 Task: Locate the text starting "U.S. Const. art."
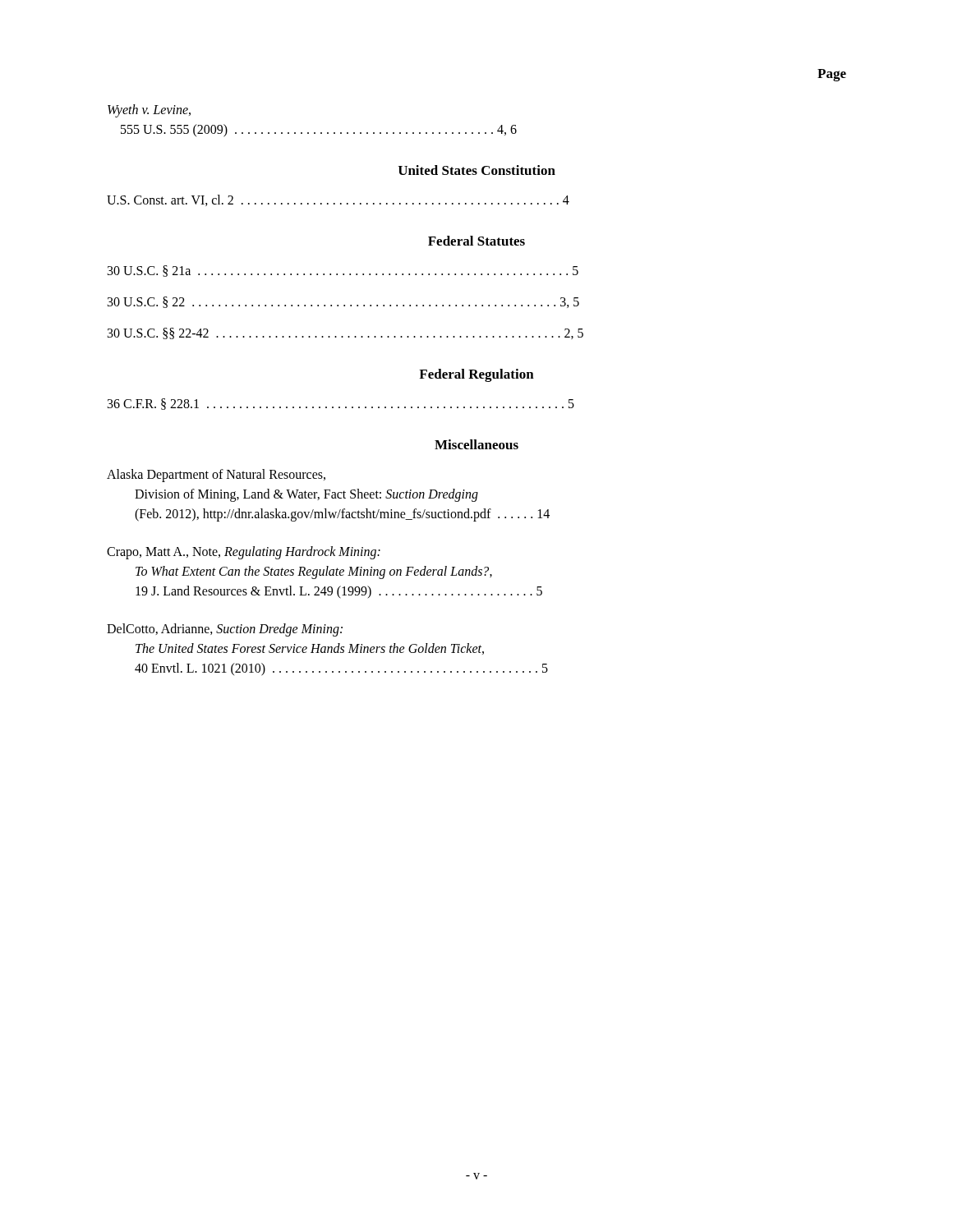click(x=338, y=200)
